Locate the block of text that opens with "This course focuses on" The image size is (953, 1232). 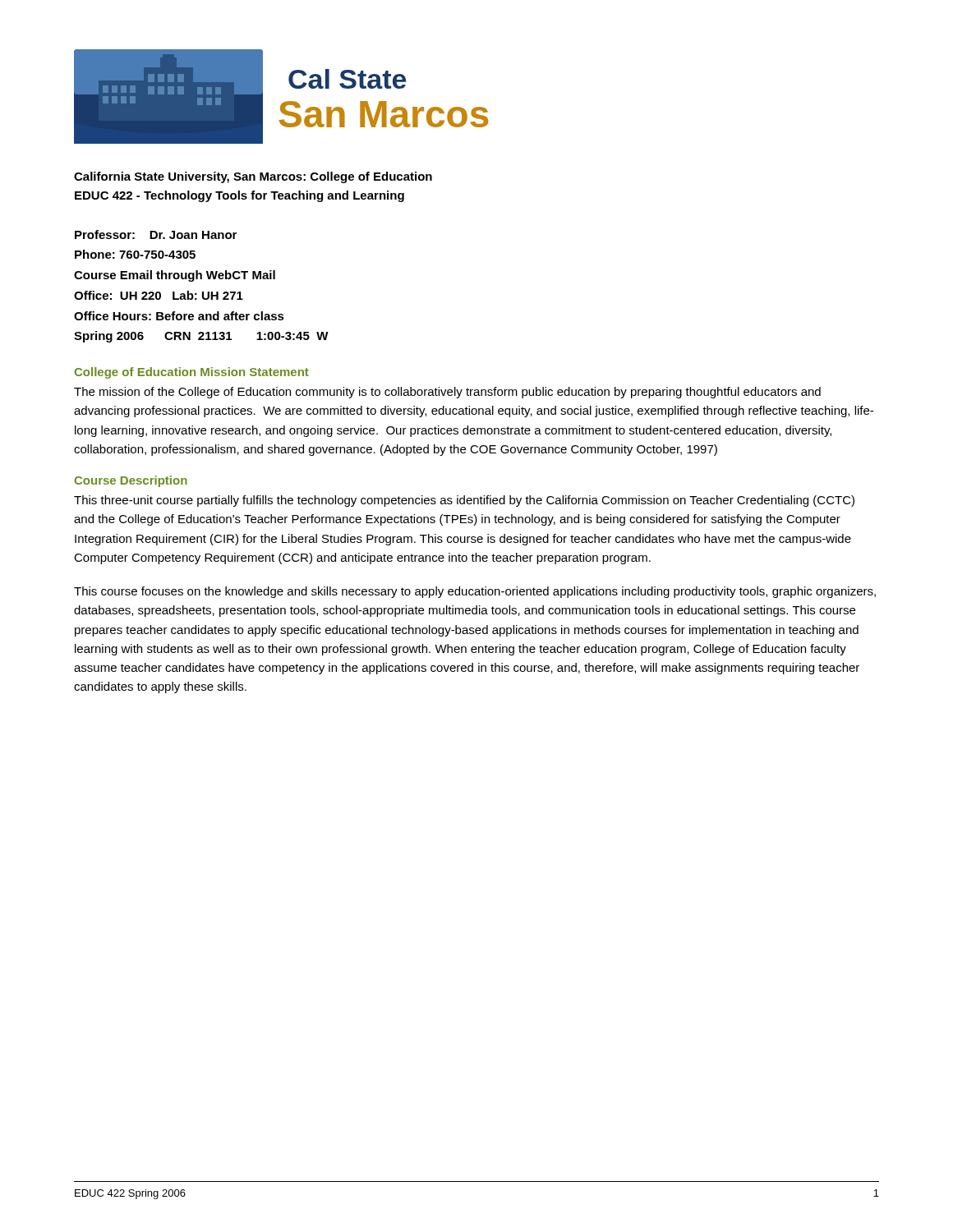tap(475, 639)
